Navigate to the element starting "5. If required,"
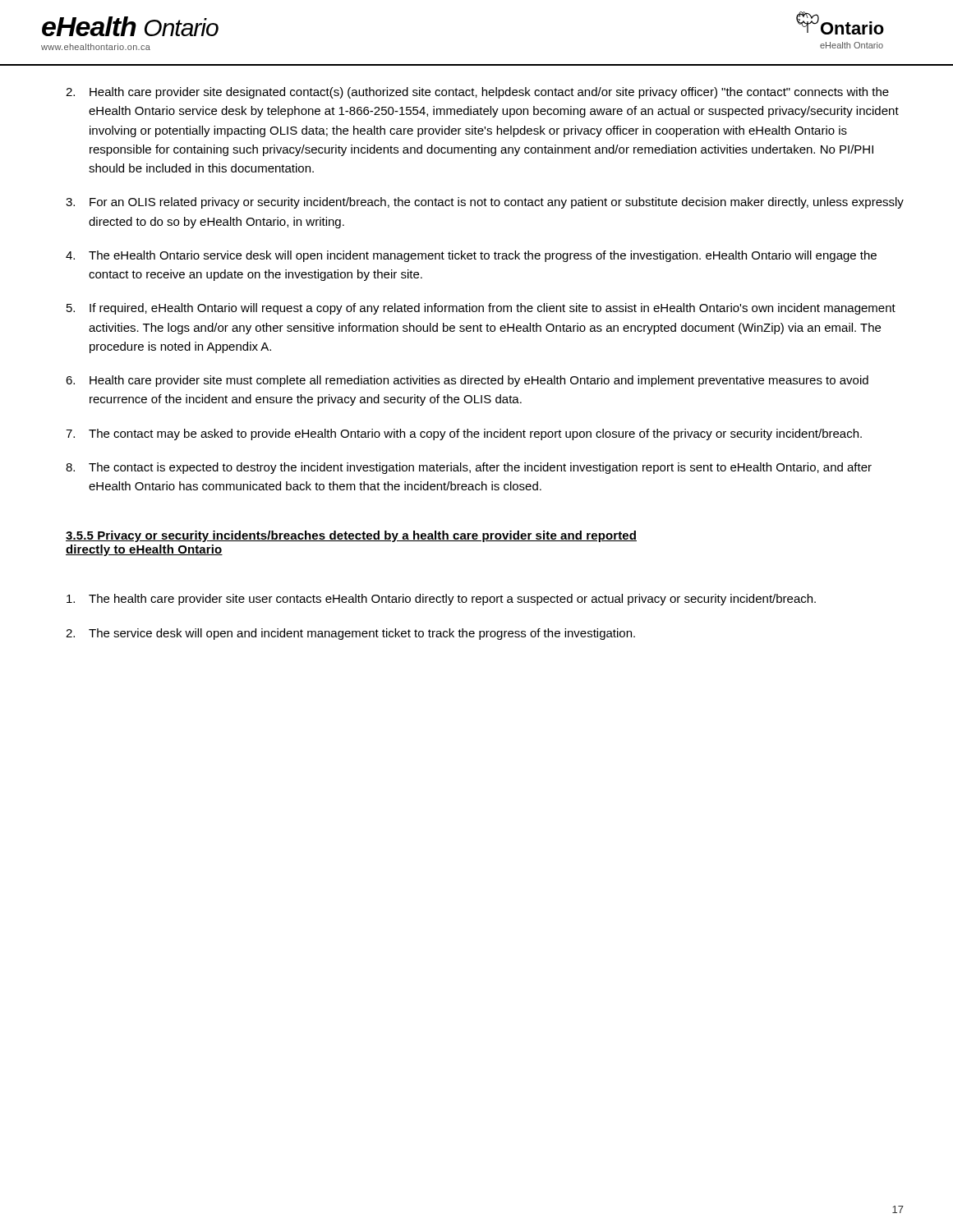This screenshot has width=953, height=1232. click(485, 327)
